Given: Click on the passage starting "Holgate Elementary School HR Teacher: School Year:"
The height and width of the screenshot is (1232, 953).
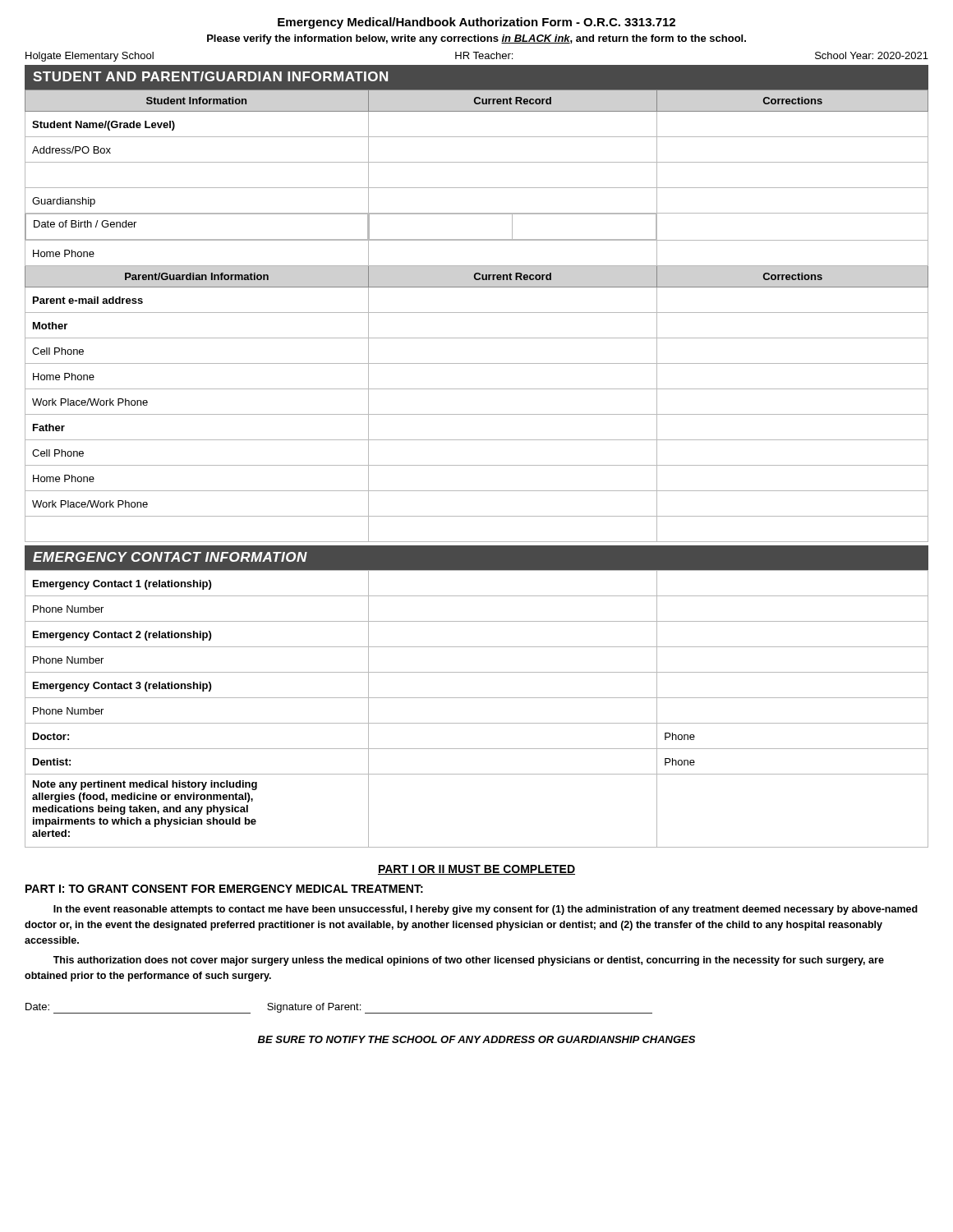Looking at the screenshot, I should (476, 55).
